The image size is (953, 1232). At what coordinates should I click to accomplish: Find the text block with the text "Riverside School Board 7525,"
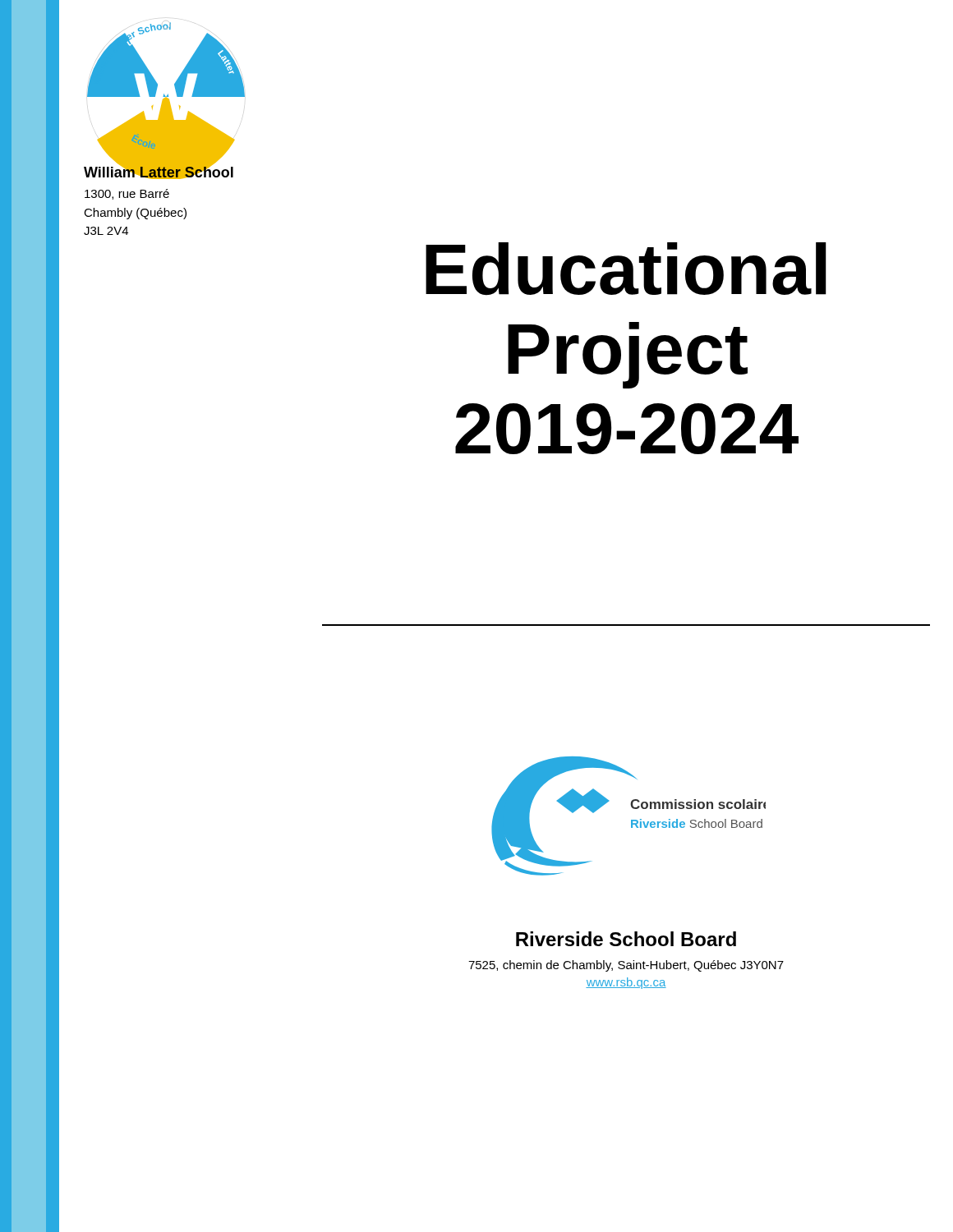pyautogui.click(x=626, y=958)
